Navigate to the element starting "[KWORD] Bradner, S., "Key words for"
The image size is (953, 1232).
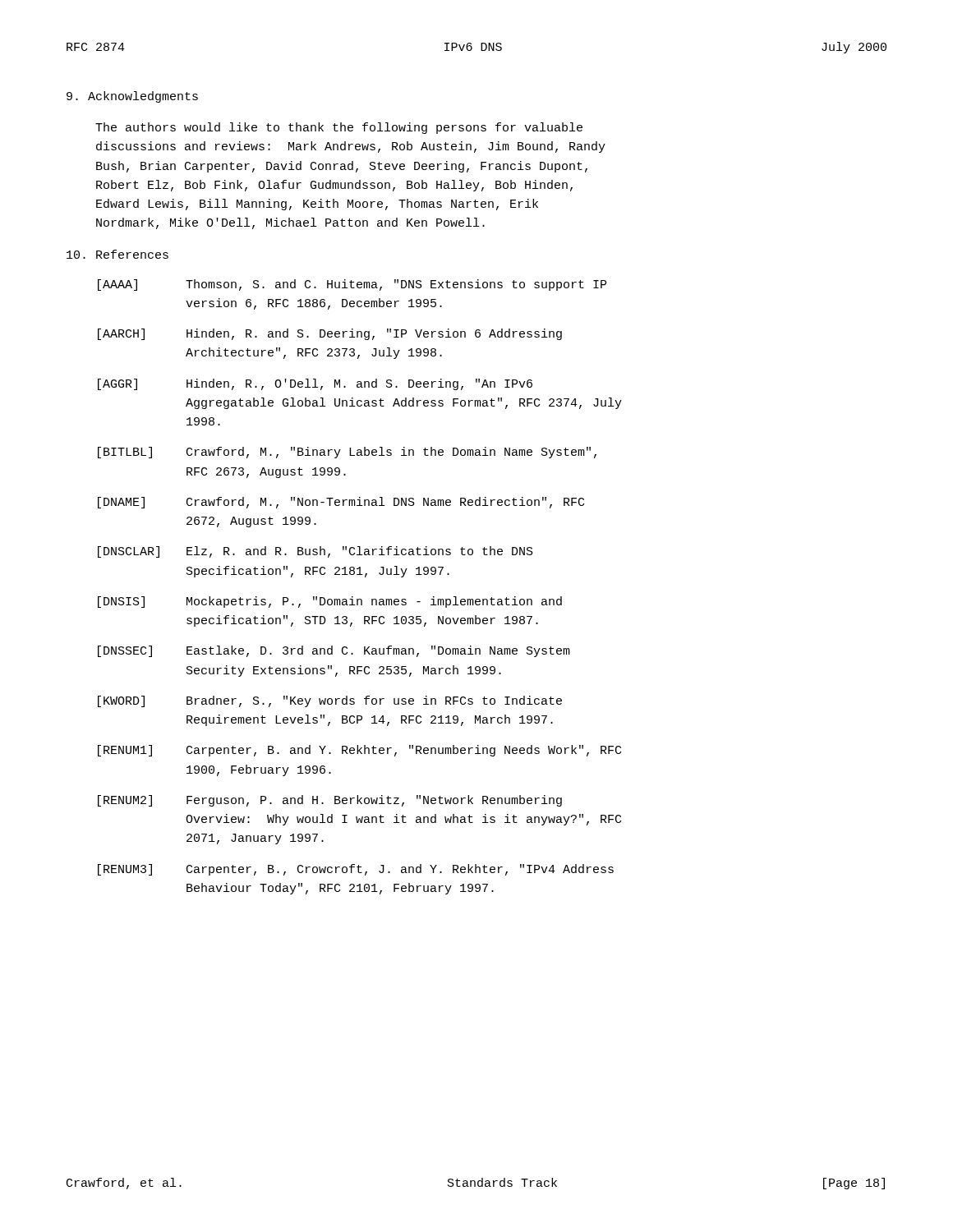point(491,711)
